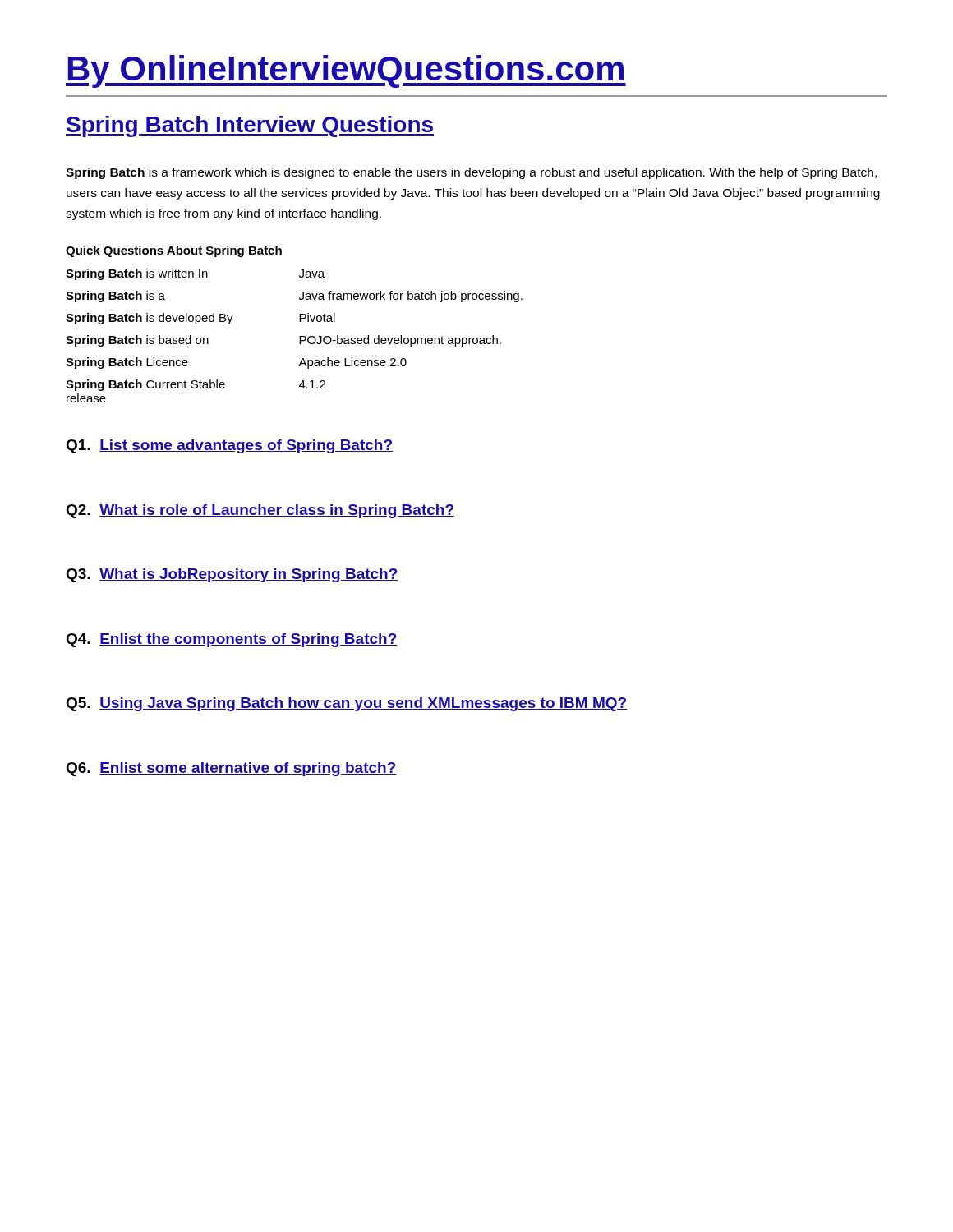The image size is (953, 1232).
Task: Find the text starting "Q5. Using Java Spring Batch how can"
Action: [x=346, y=703]
